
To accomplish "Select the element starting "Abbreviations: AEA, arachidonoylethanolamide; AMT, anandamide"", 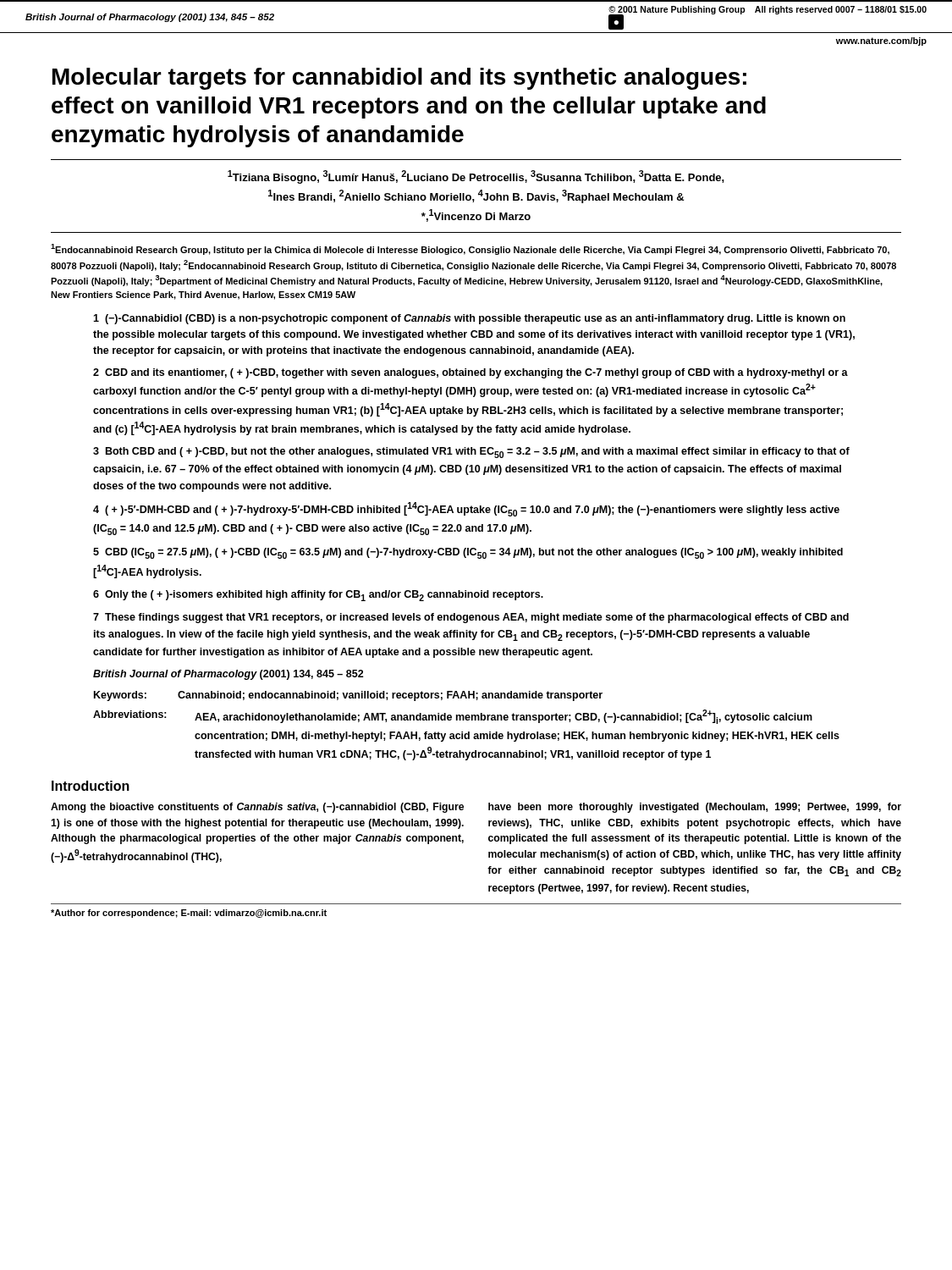I will tap(476, 735).
